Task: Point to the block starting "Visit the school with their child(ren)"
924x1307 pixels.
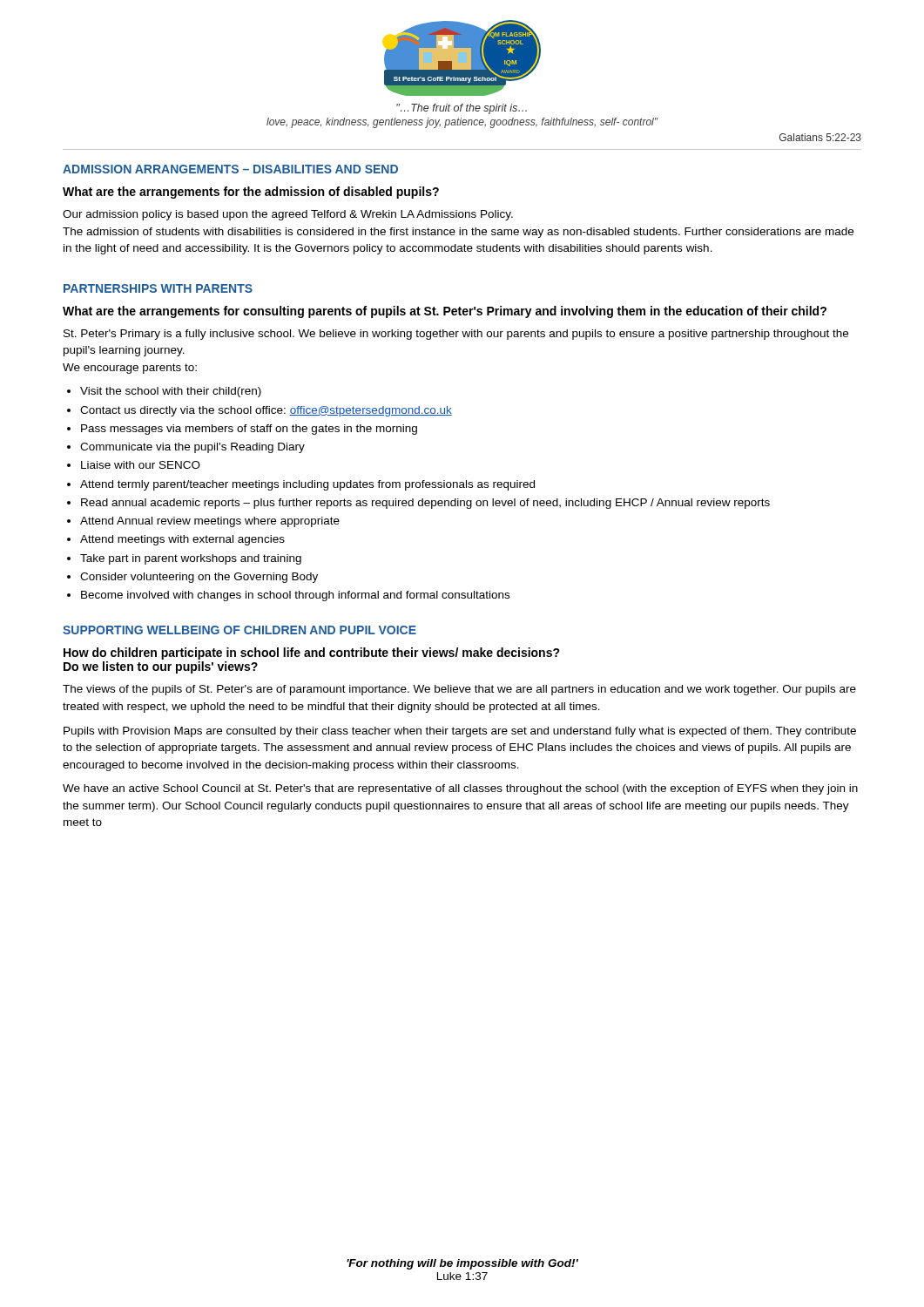Action: point(171,391)
